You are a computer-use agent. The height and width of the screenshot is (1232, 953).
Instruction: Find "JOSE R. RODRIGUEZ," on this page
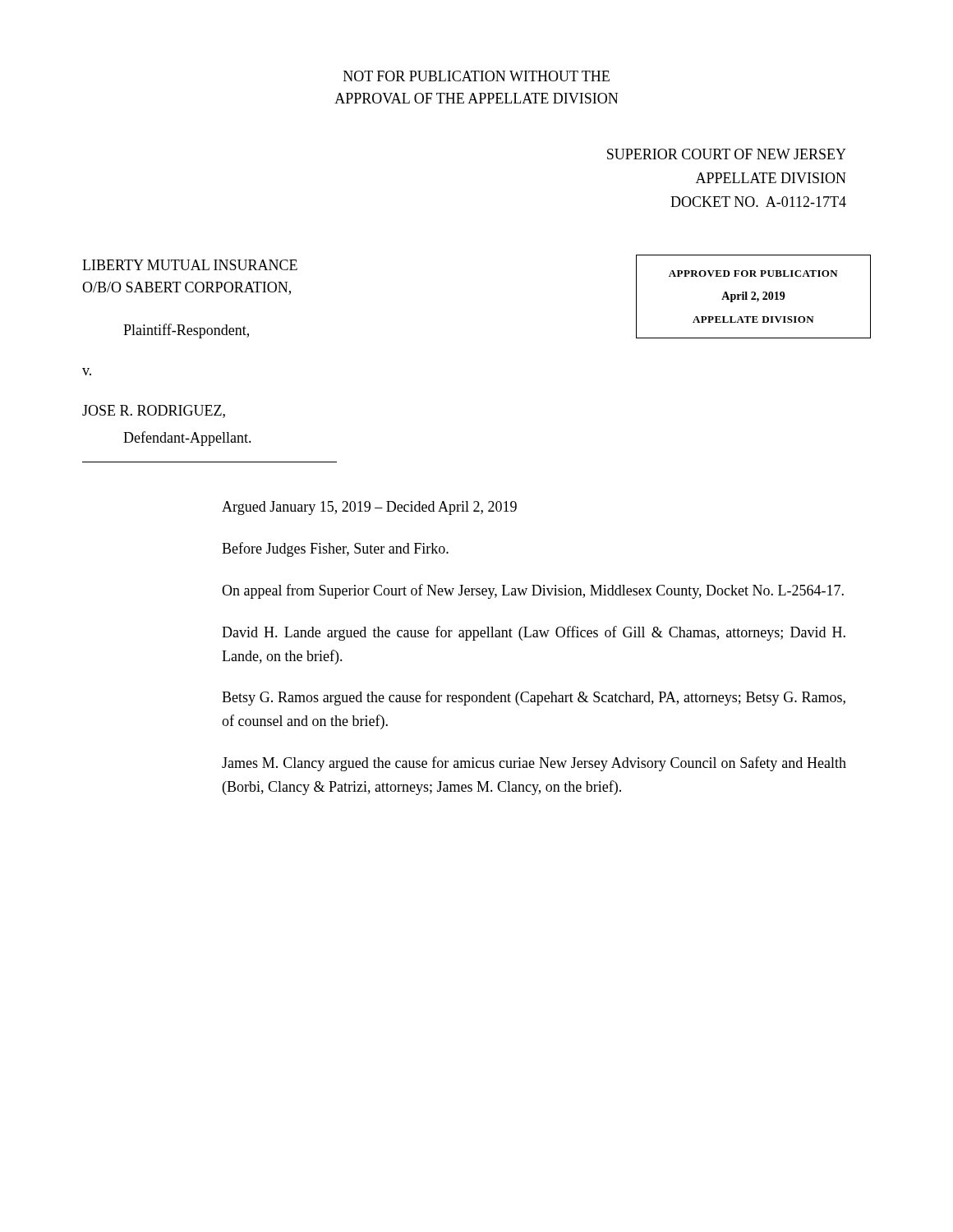coord(154,411)
